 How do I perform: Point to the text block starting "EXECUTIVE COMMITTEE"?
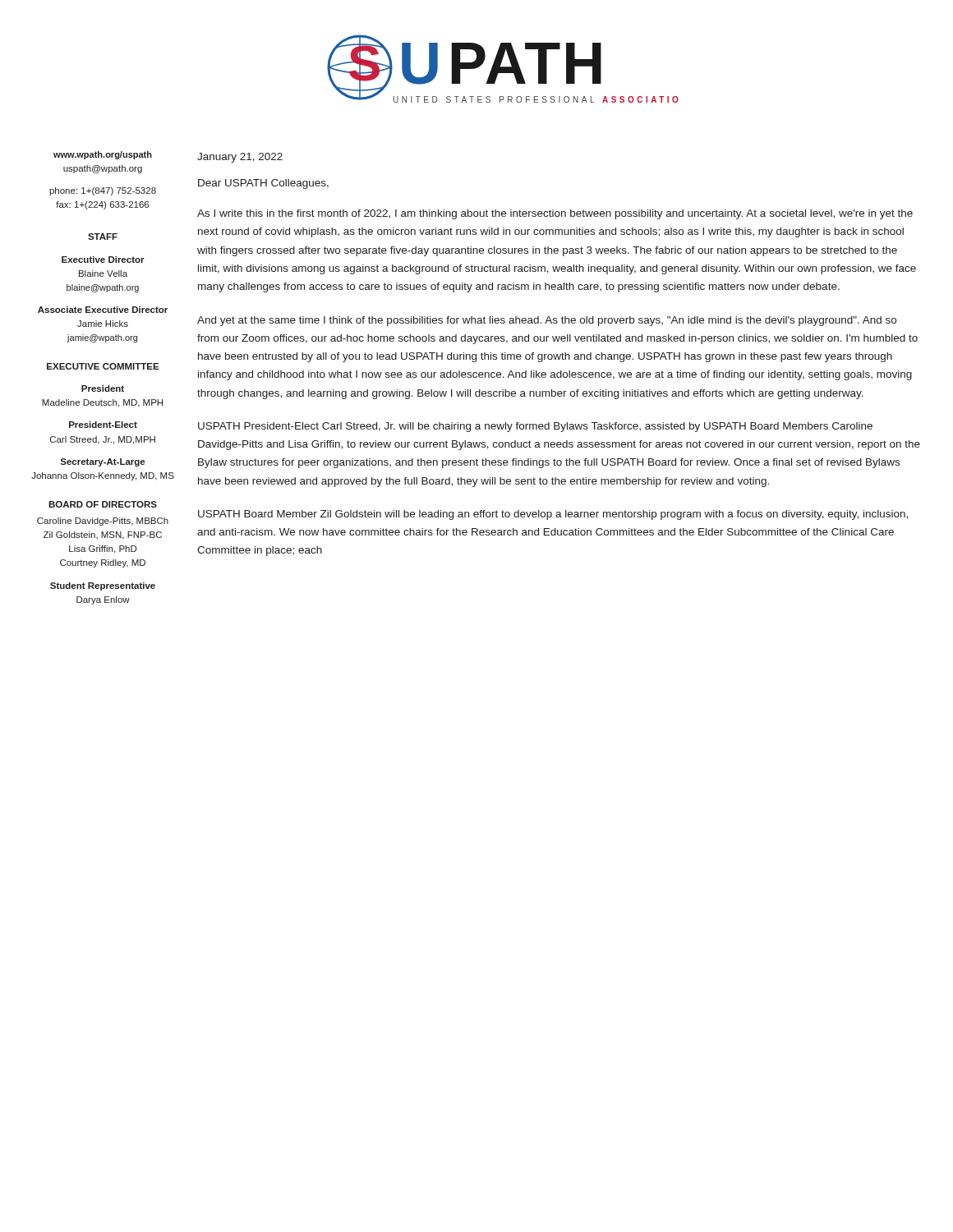103,366
